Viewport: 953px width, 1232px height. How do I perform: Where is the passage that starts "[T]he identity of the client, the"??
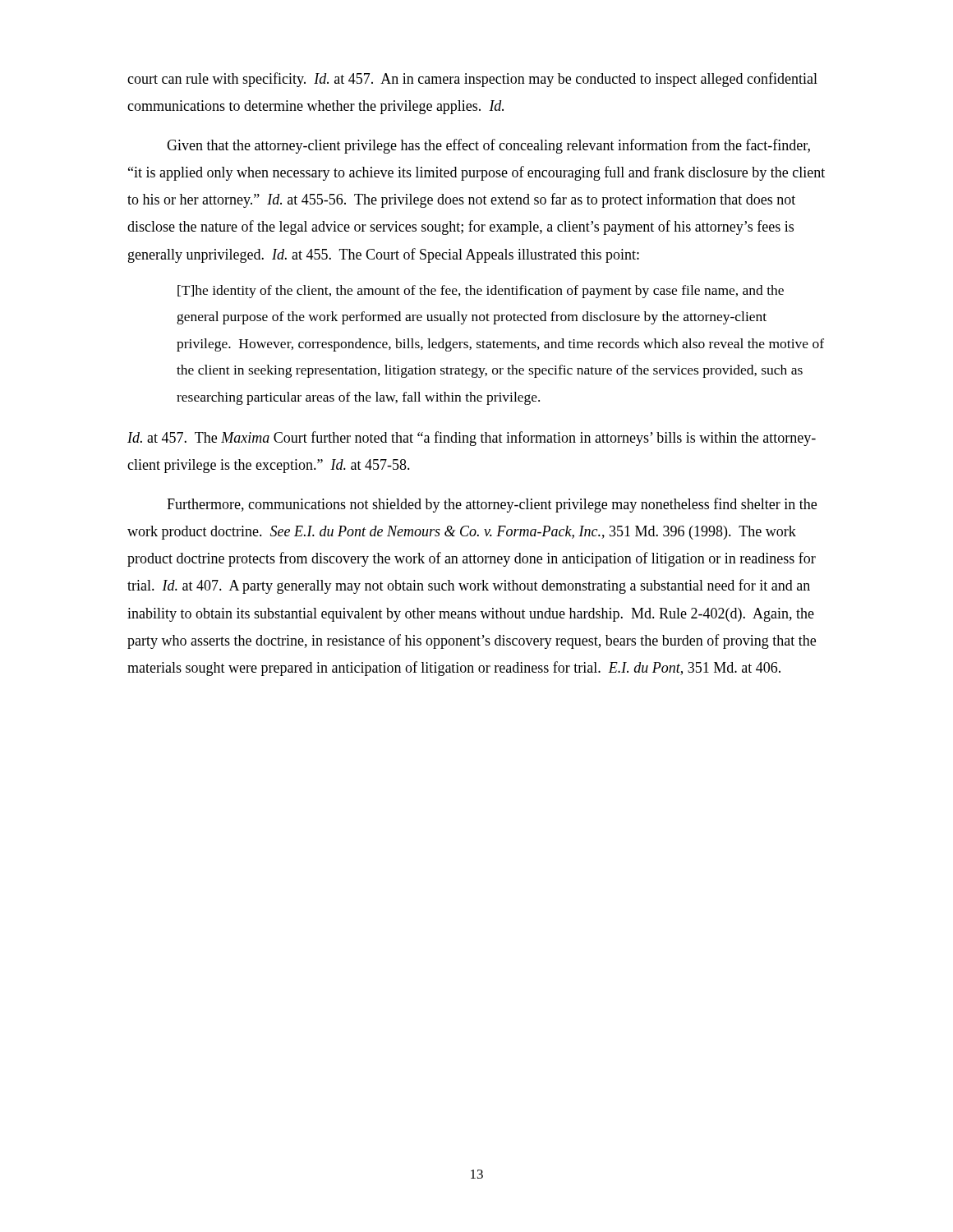click(x=501, y=343)
